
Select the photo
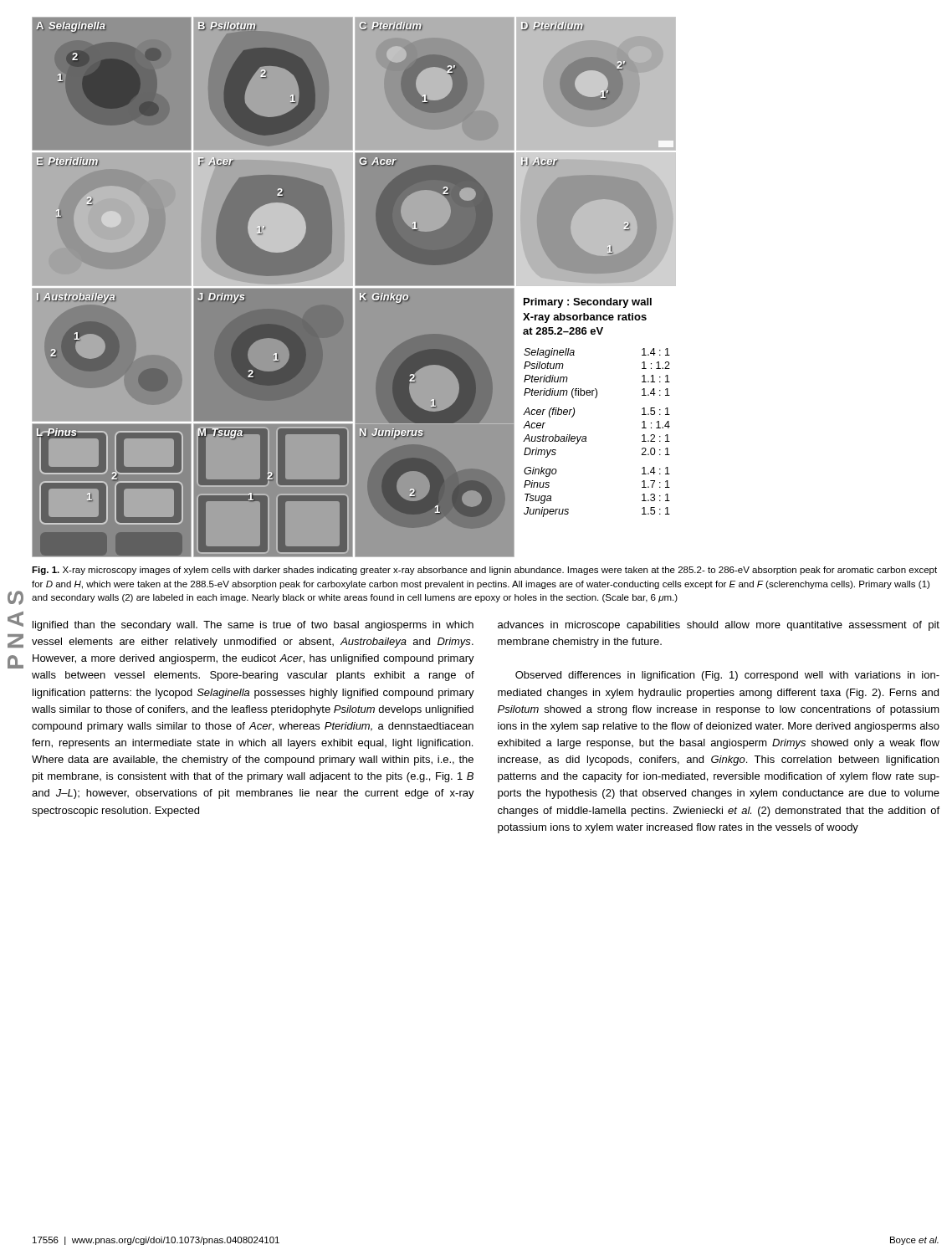(486, 311)
